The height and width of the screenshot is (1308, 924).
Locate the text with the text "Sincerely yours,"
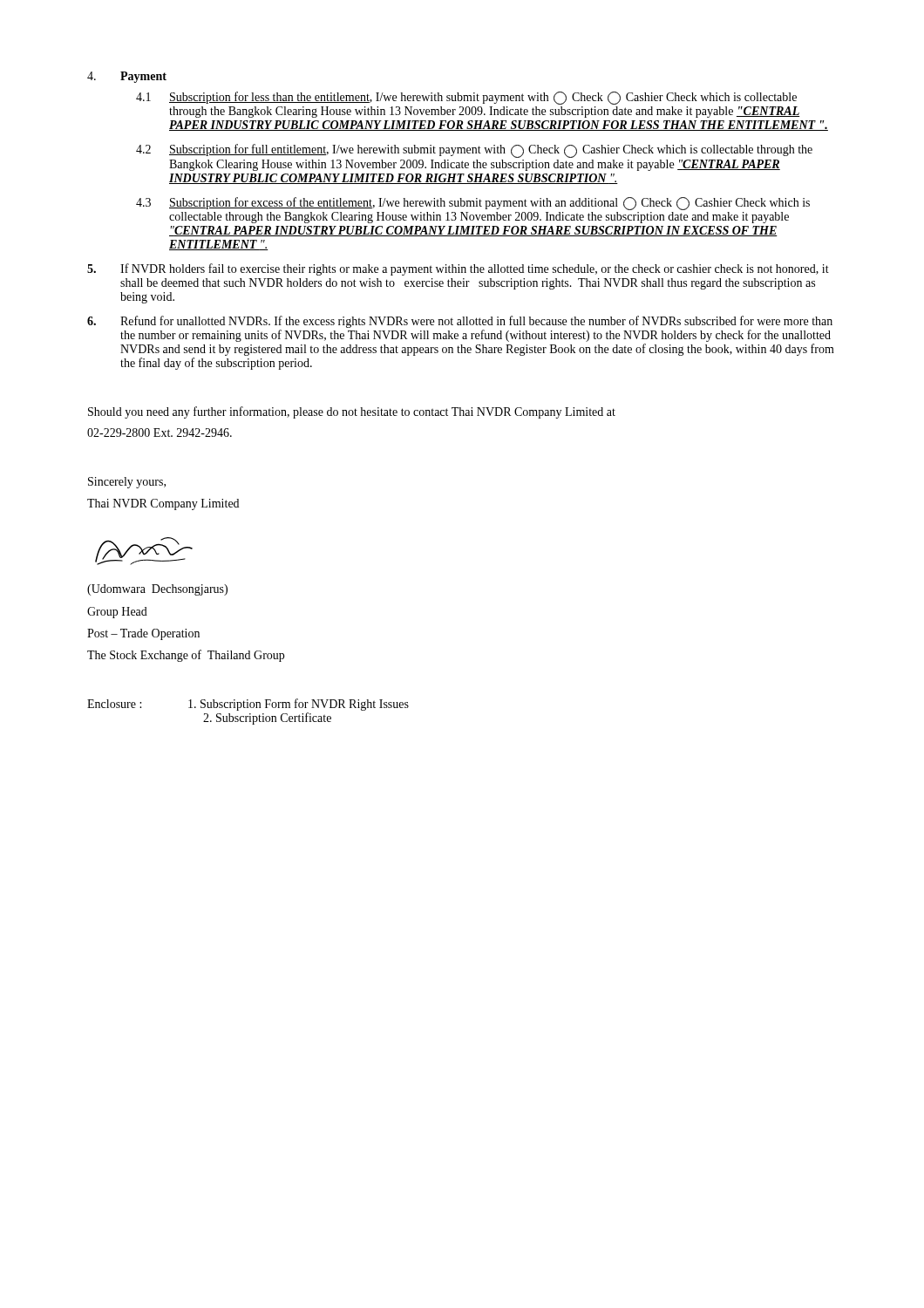coord(127,482)
